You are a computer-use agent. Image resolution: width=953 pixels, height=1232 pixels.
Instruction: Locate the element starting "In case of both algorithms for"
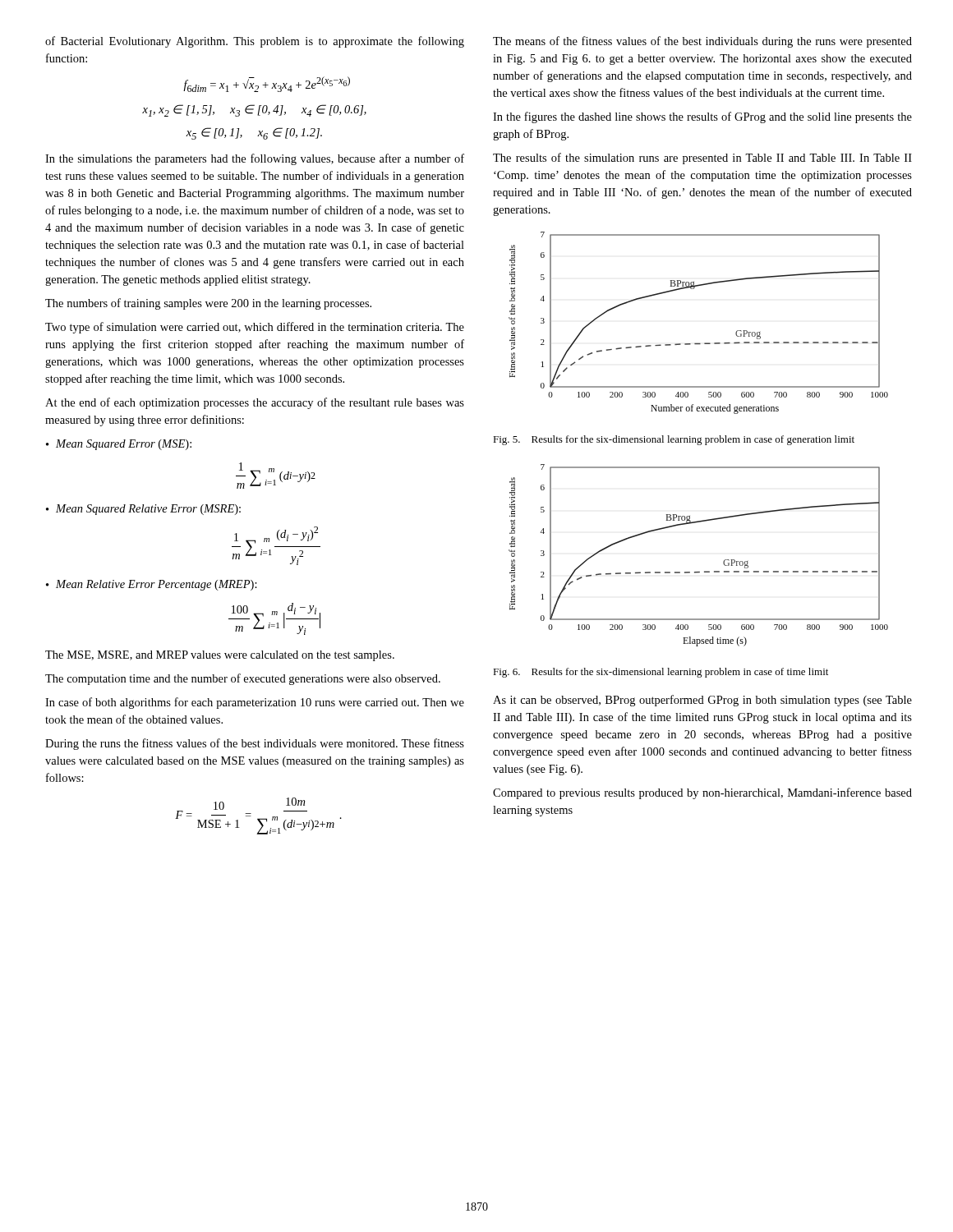click(x=255, y=711)
